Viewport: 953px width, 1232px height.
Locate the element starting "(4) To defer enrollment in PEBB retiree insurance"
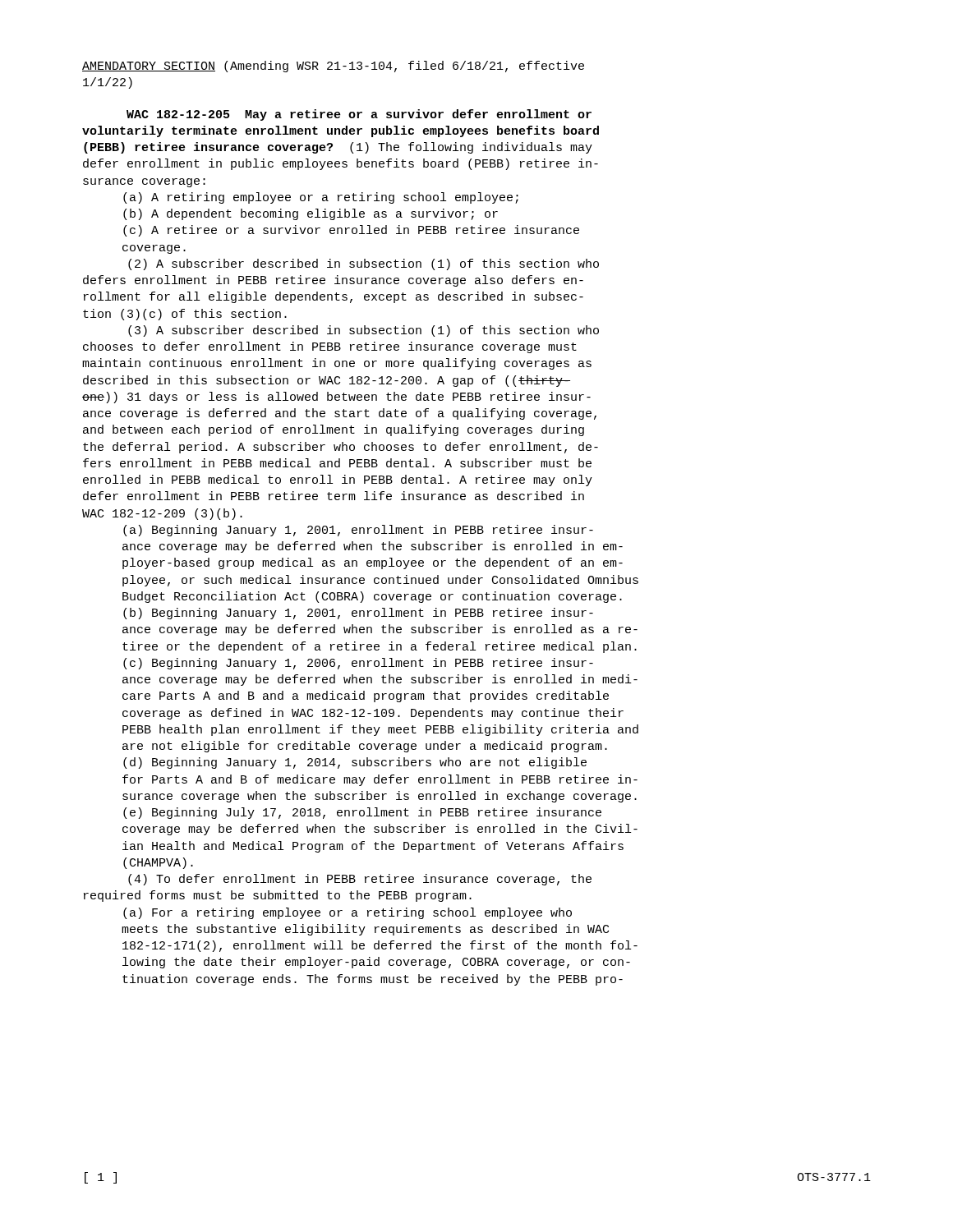coord(337,888)
